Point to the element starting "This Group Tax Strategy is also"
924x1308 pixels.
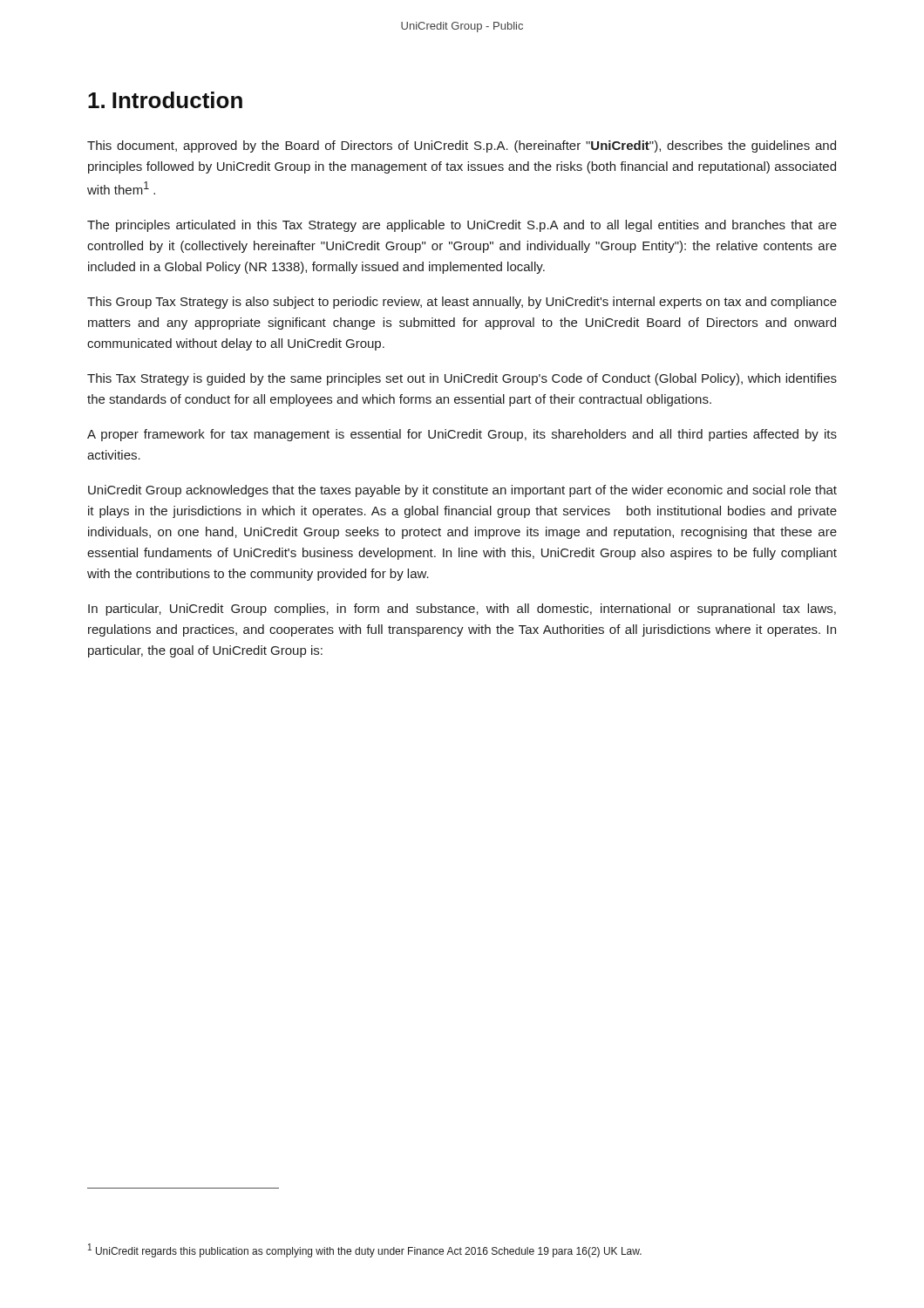tap(462, 323)
